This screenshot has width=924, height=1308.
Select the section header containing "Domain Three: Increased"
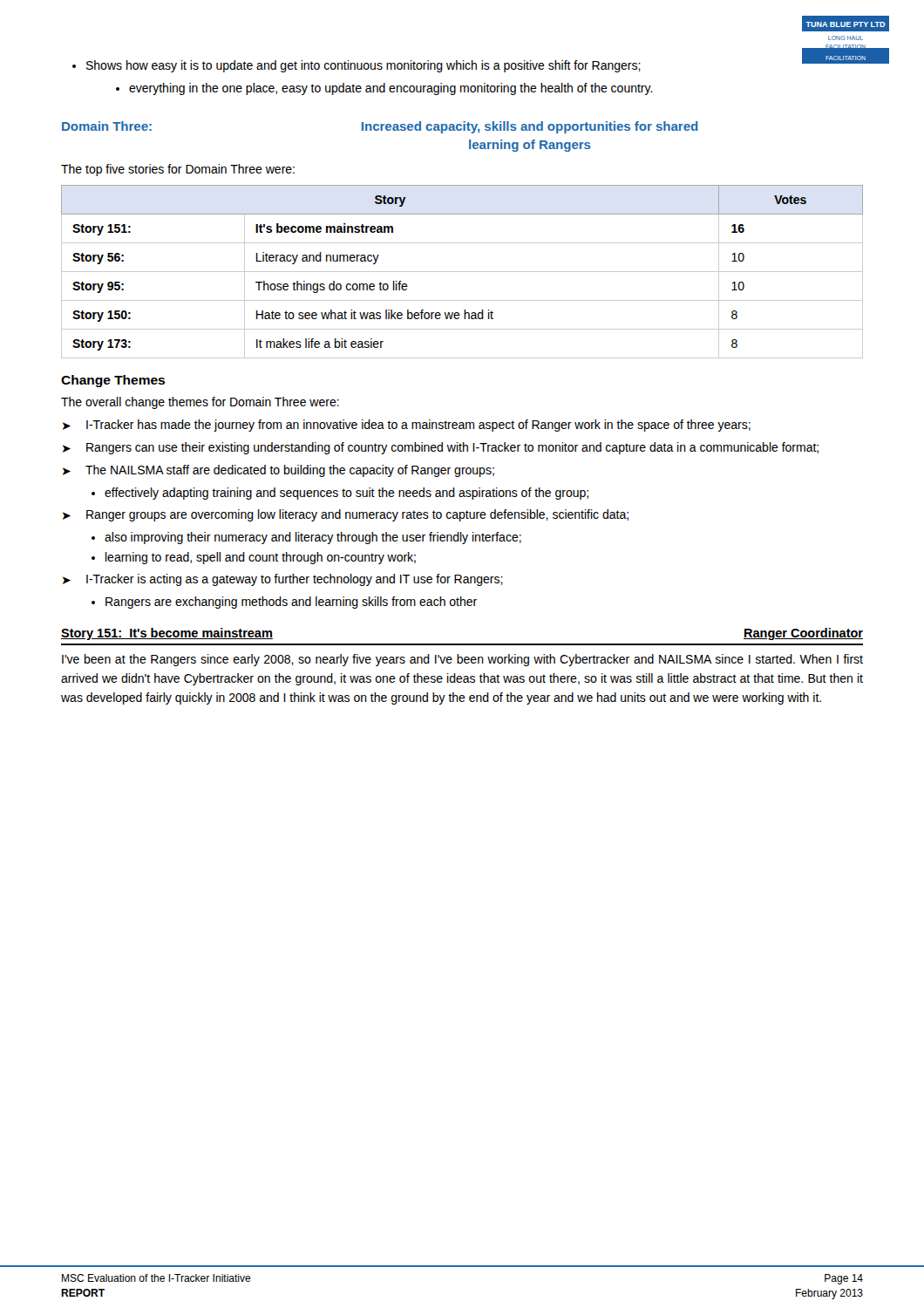[x=462, y=135]
